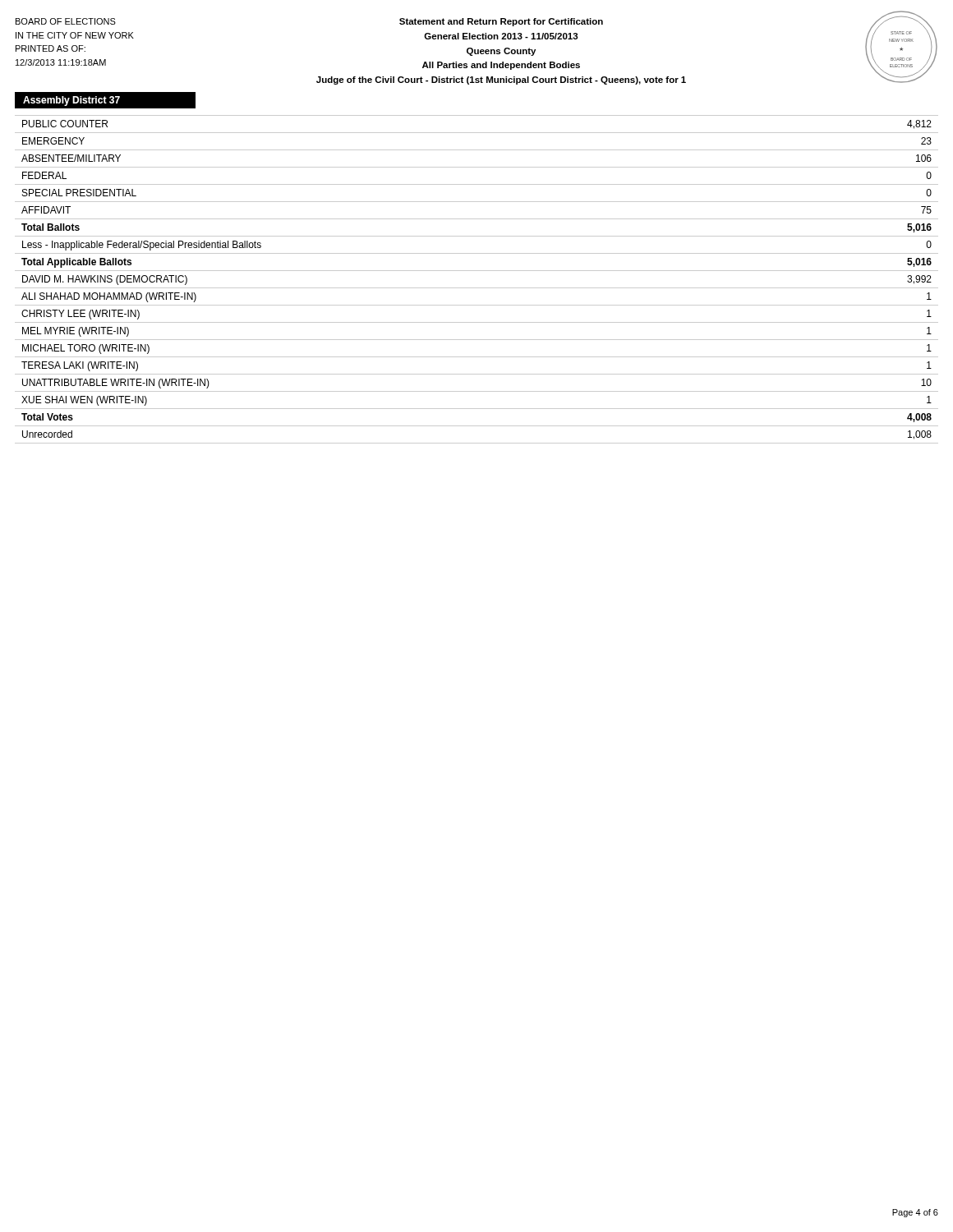The width and height of the screenshot is (953, 1232).
Task: Find the logo
Action: [x=901, y=47]
